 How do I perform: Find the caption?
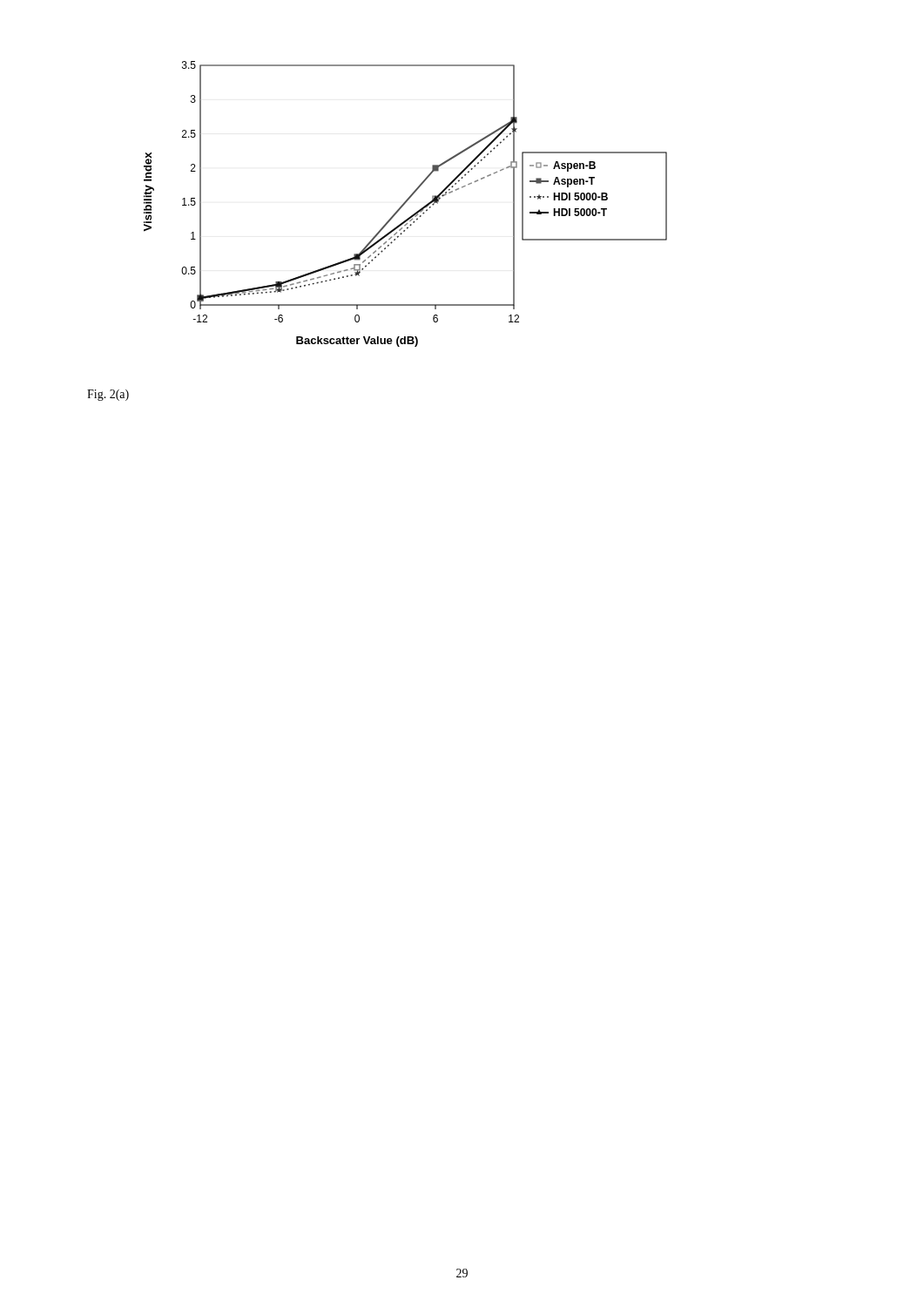pyautogui.click(x=108, y=394)
